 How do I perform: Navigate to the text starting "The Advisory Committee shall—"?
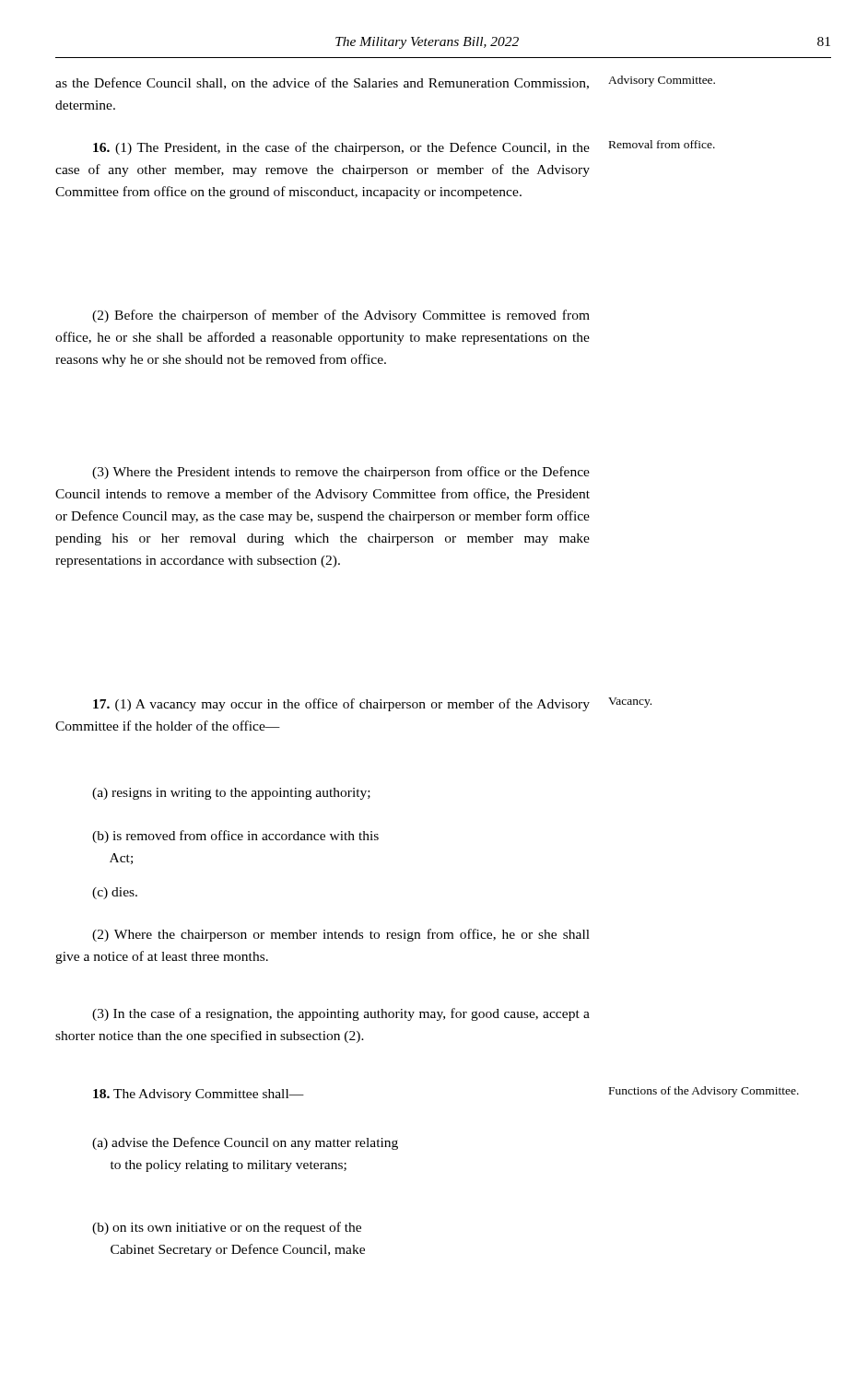(x=179, y=1093)
